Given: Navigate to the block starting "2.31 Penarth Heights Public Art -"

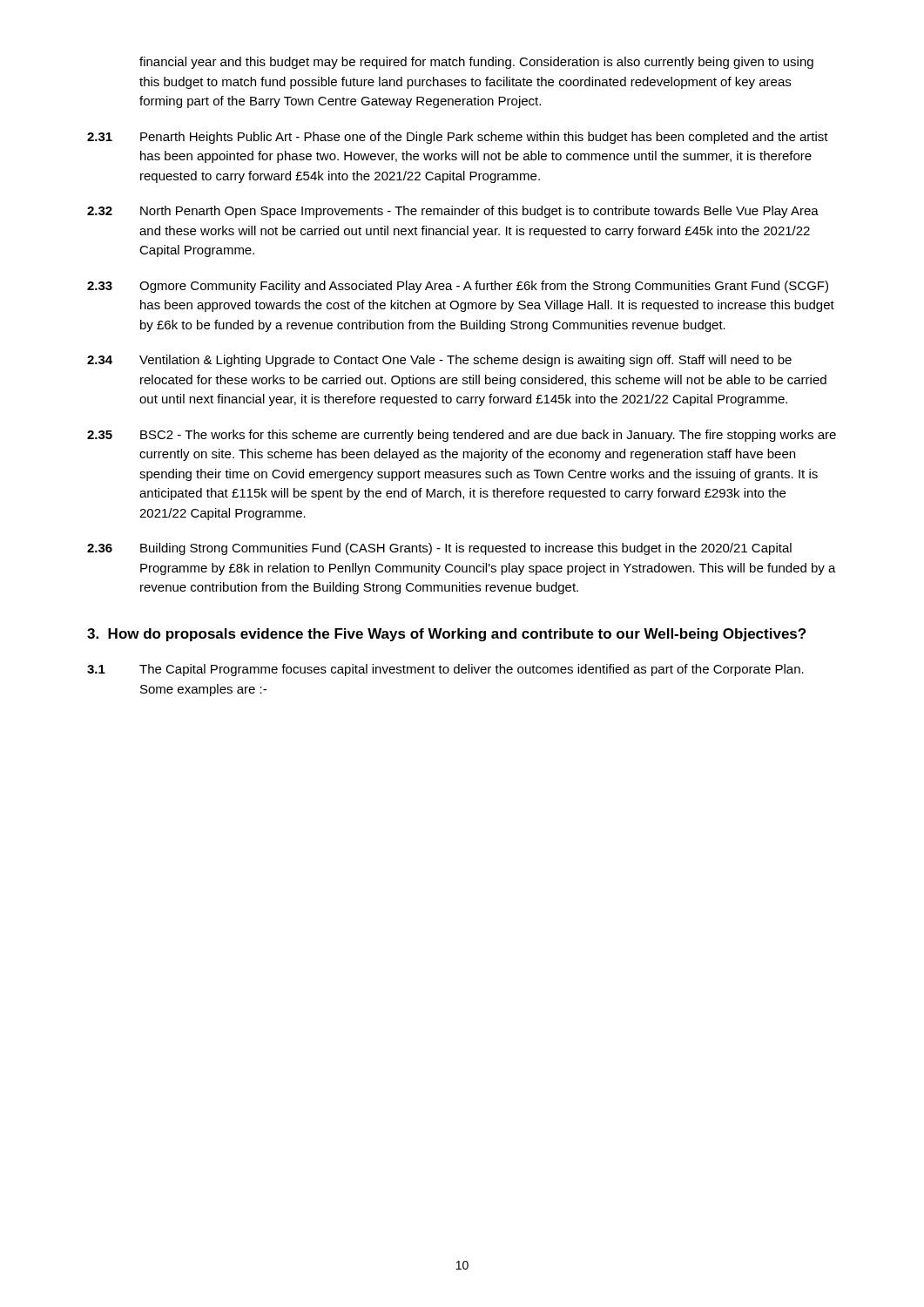Looking at the screenshot, I should (462, 156).
